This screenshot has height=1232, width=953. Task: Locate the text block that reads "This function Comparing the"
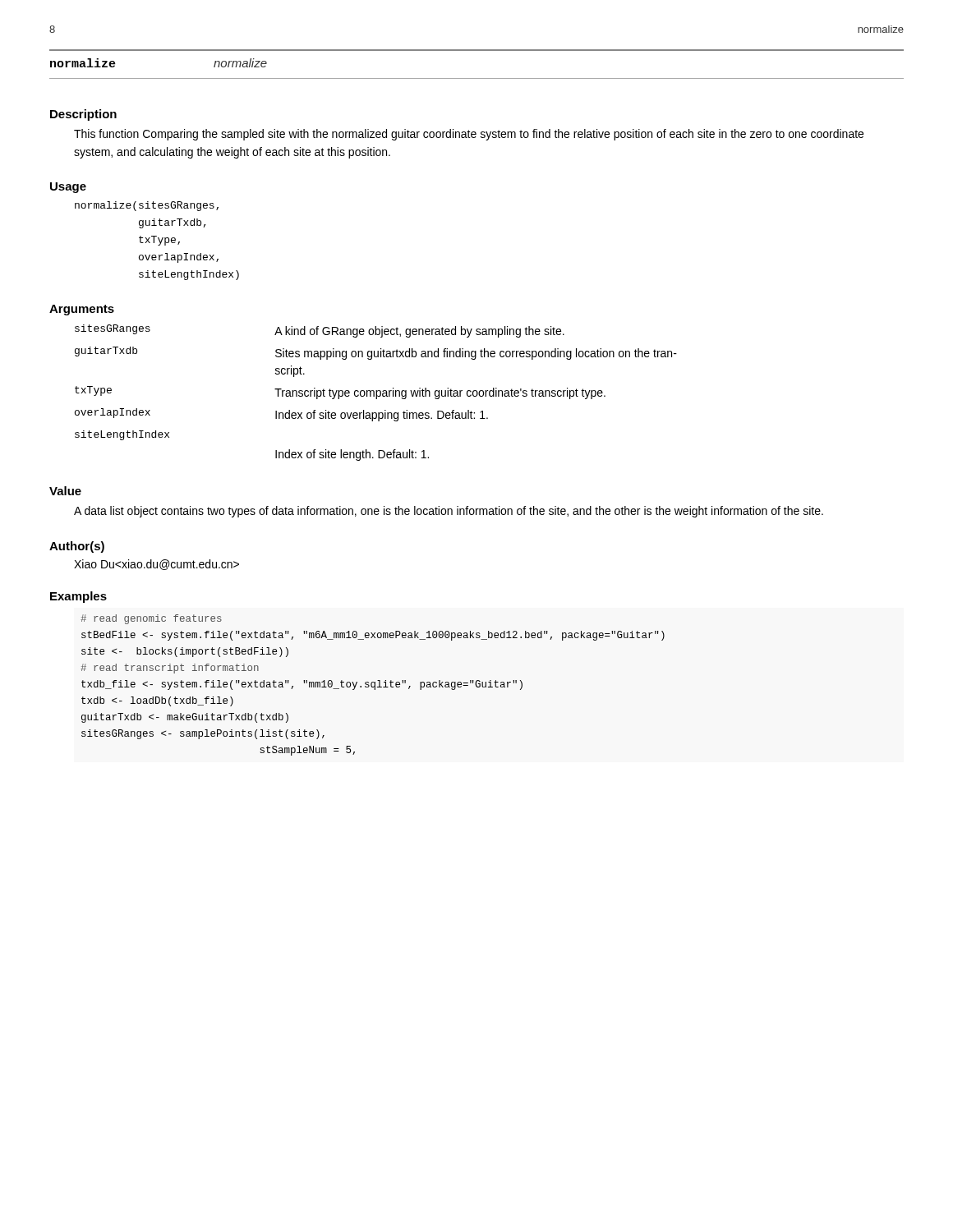(469, 143)
